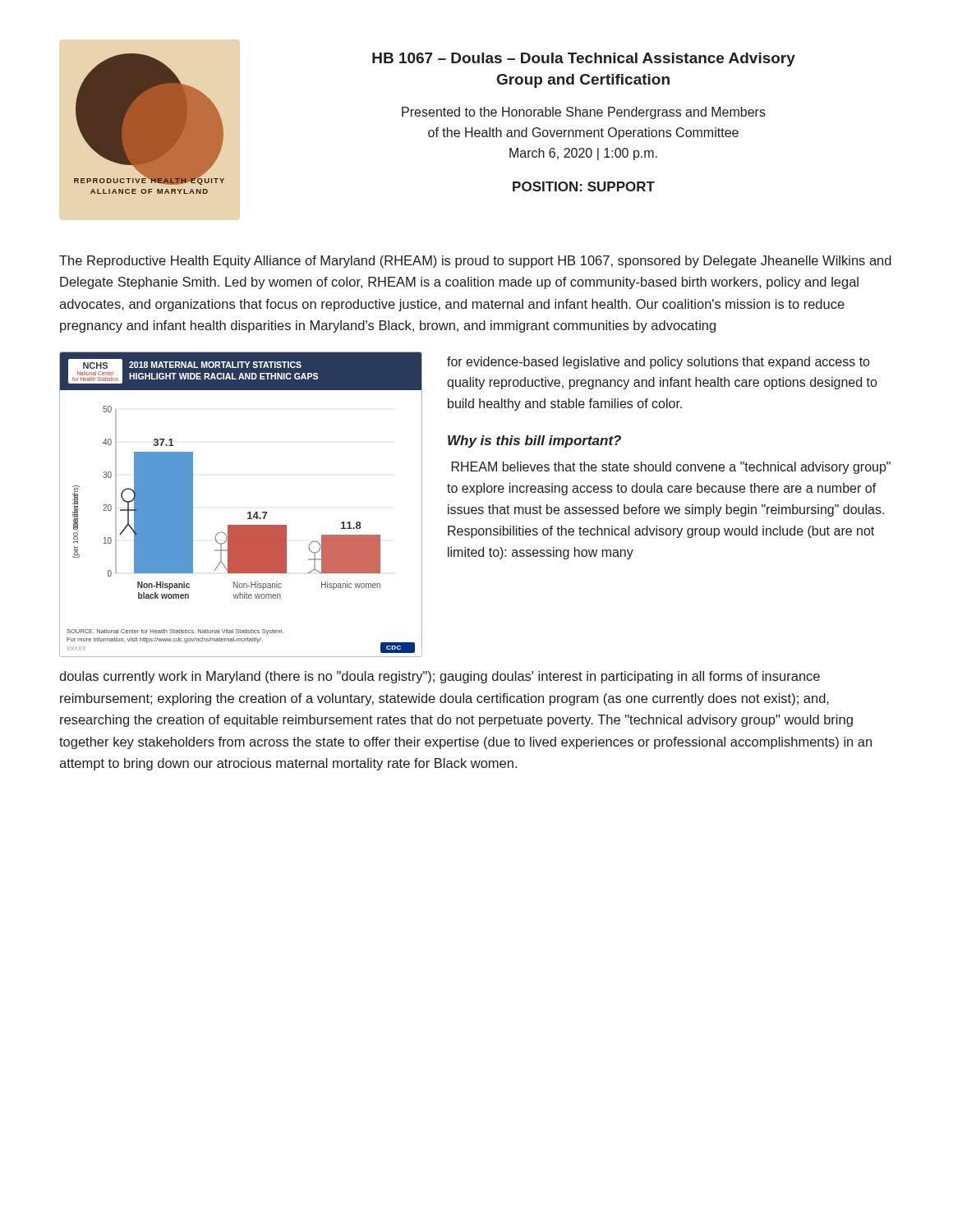Find the region starting "POSITION: SUPPORT"
Viewport: 953px width, 1232px height.
pos(583,187)
